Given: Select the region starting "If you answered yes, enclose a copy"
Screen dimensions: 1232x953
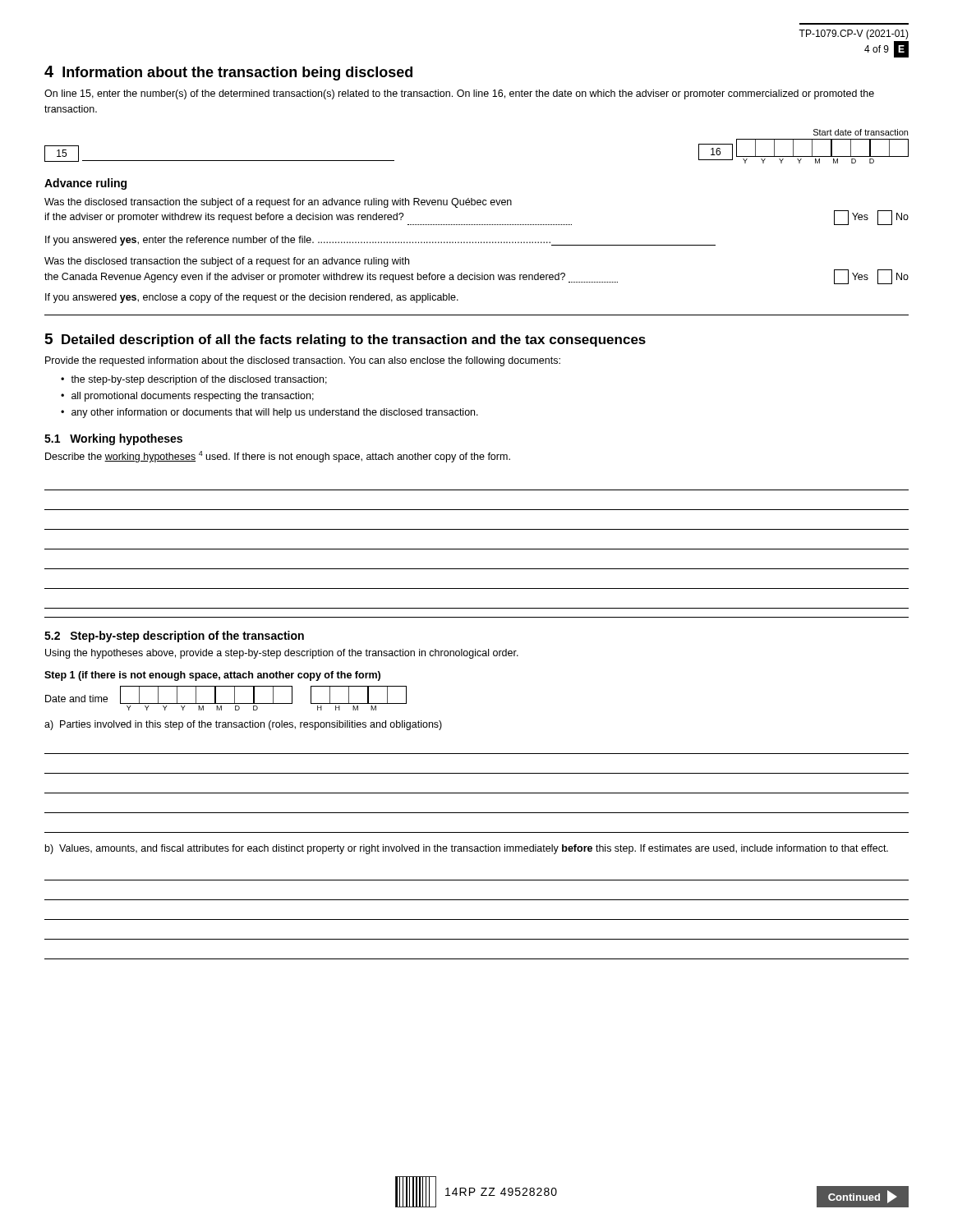Looking at the screenshot, I should (x=252, y=297).
